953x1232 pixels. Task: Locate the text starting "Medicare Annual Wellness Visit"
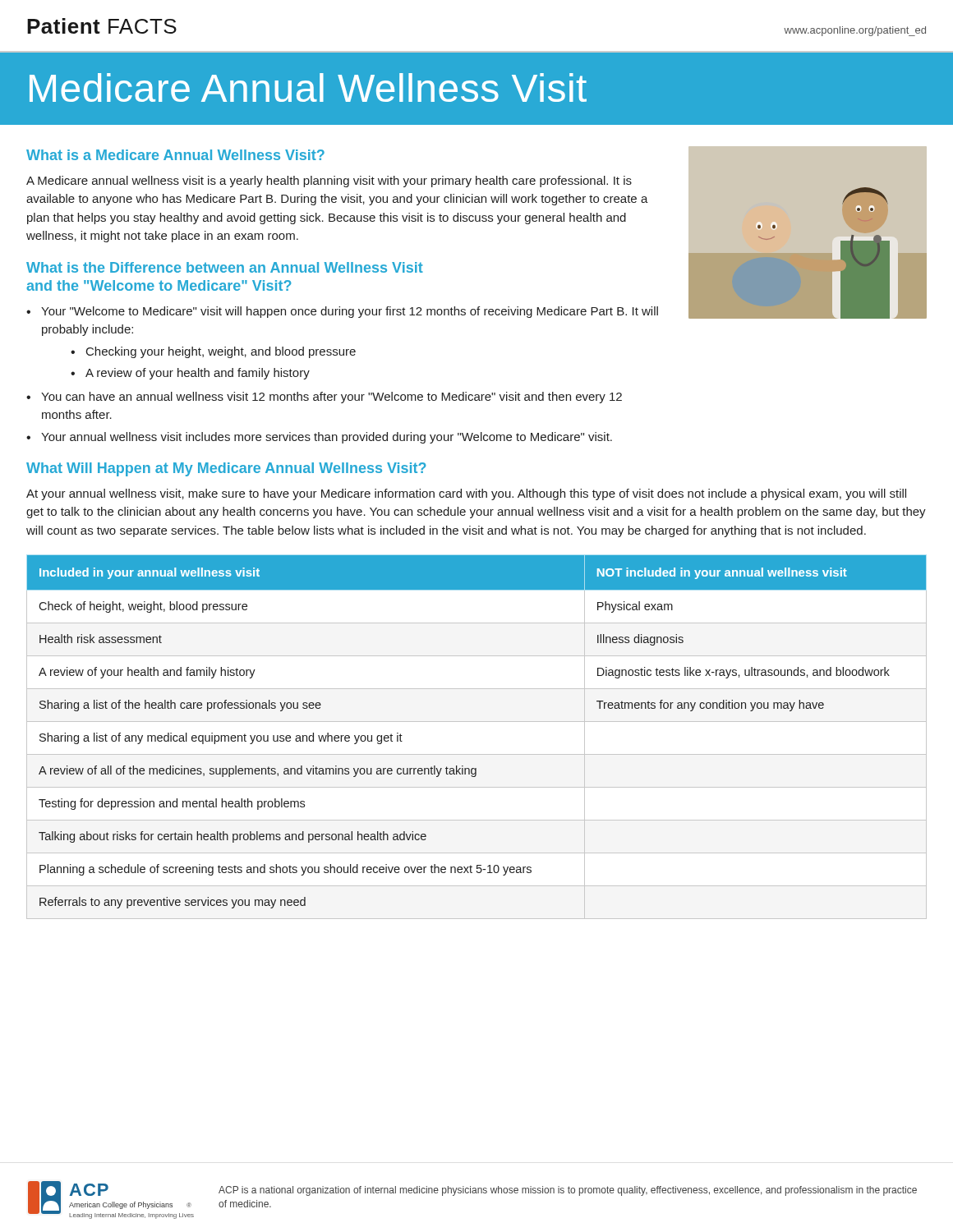476,88
